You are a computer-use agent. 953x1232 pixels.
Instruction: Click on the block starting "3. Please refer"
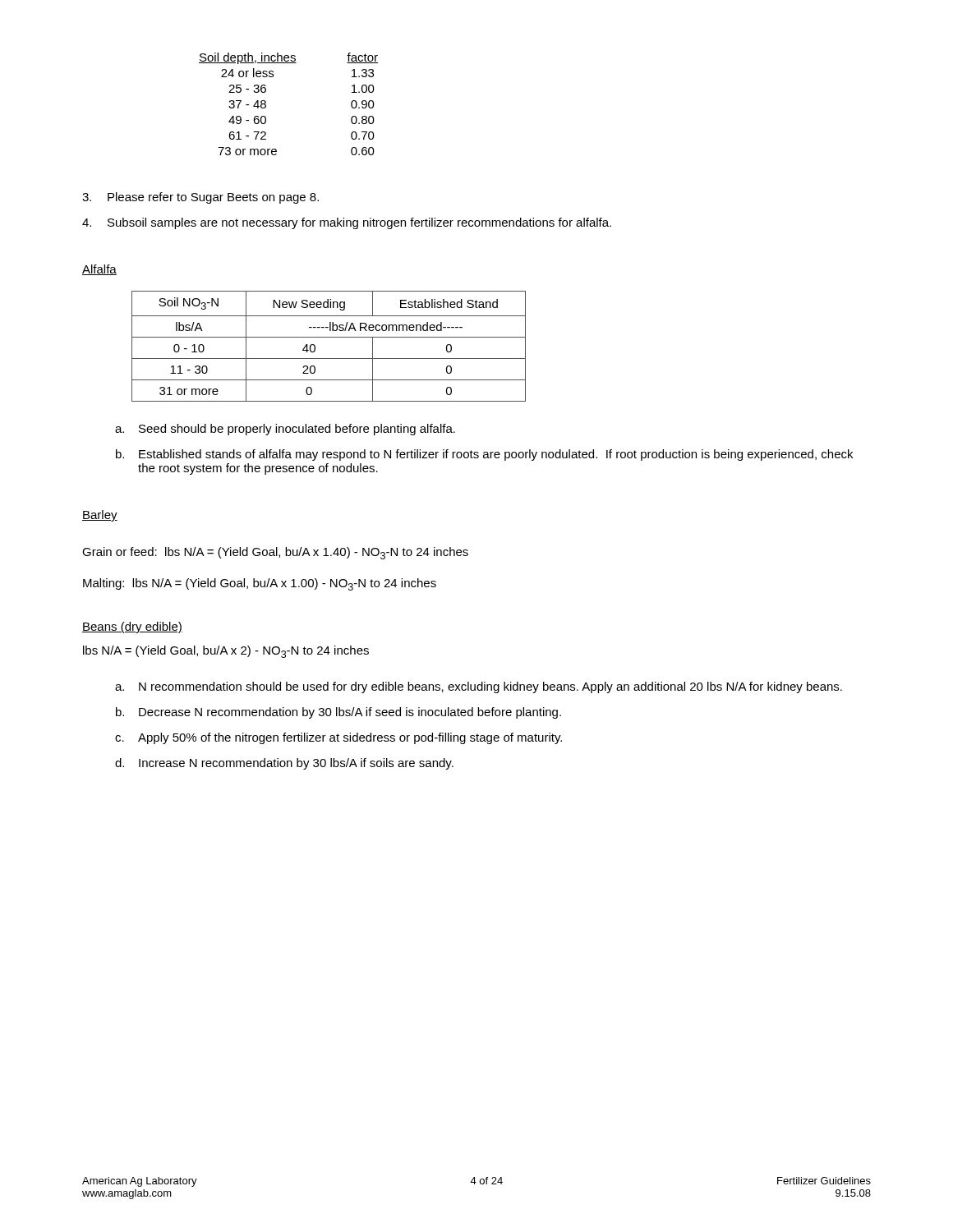click(200, 198)
